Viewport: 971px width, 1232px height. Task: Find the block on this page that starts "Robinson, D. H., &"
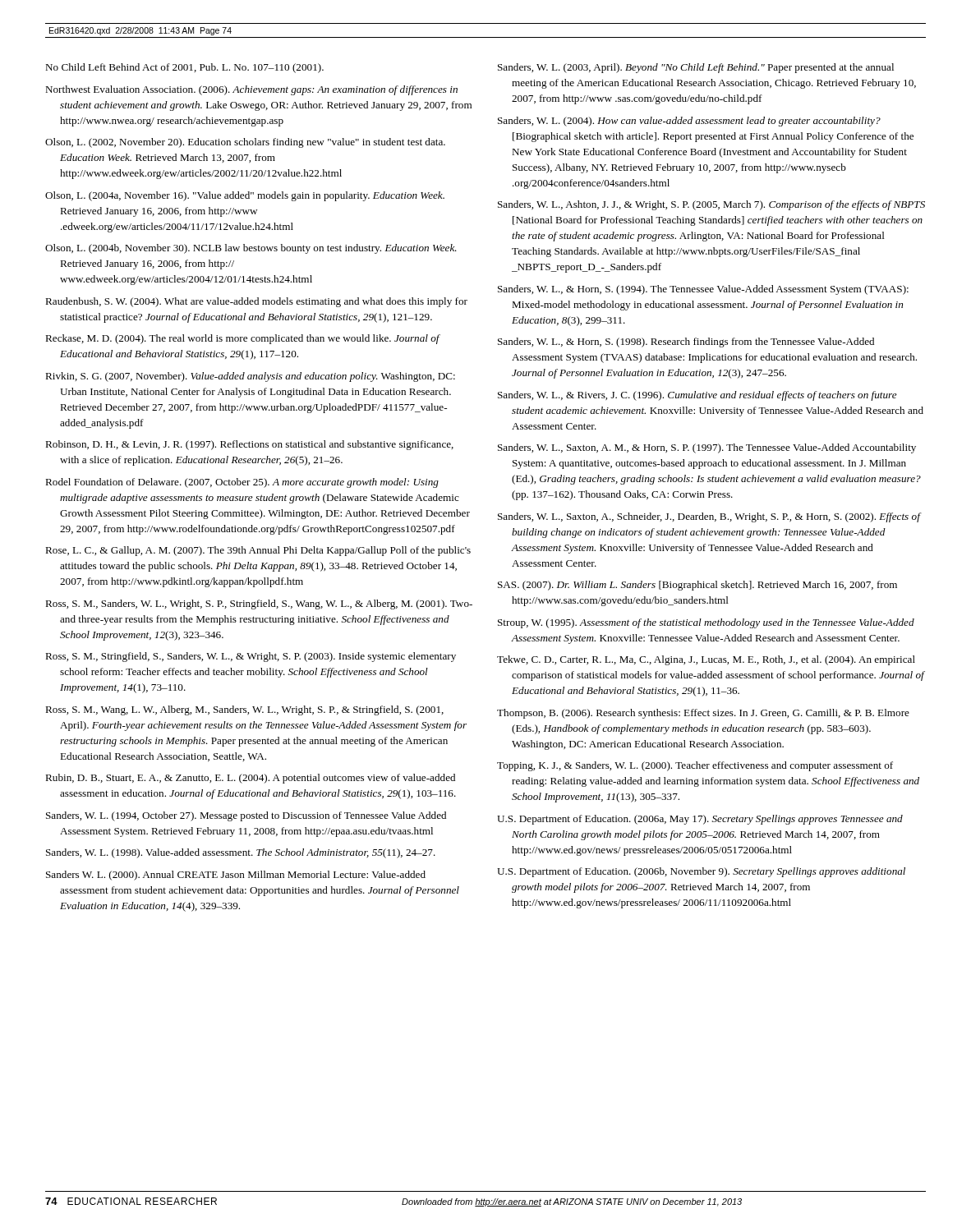(249, 452)
